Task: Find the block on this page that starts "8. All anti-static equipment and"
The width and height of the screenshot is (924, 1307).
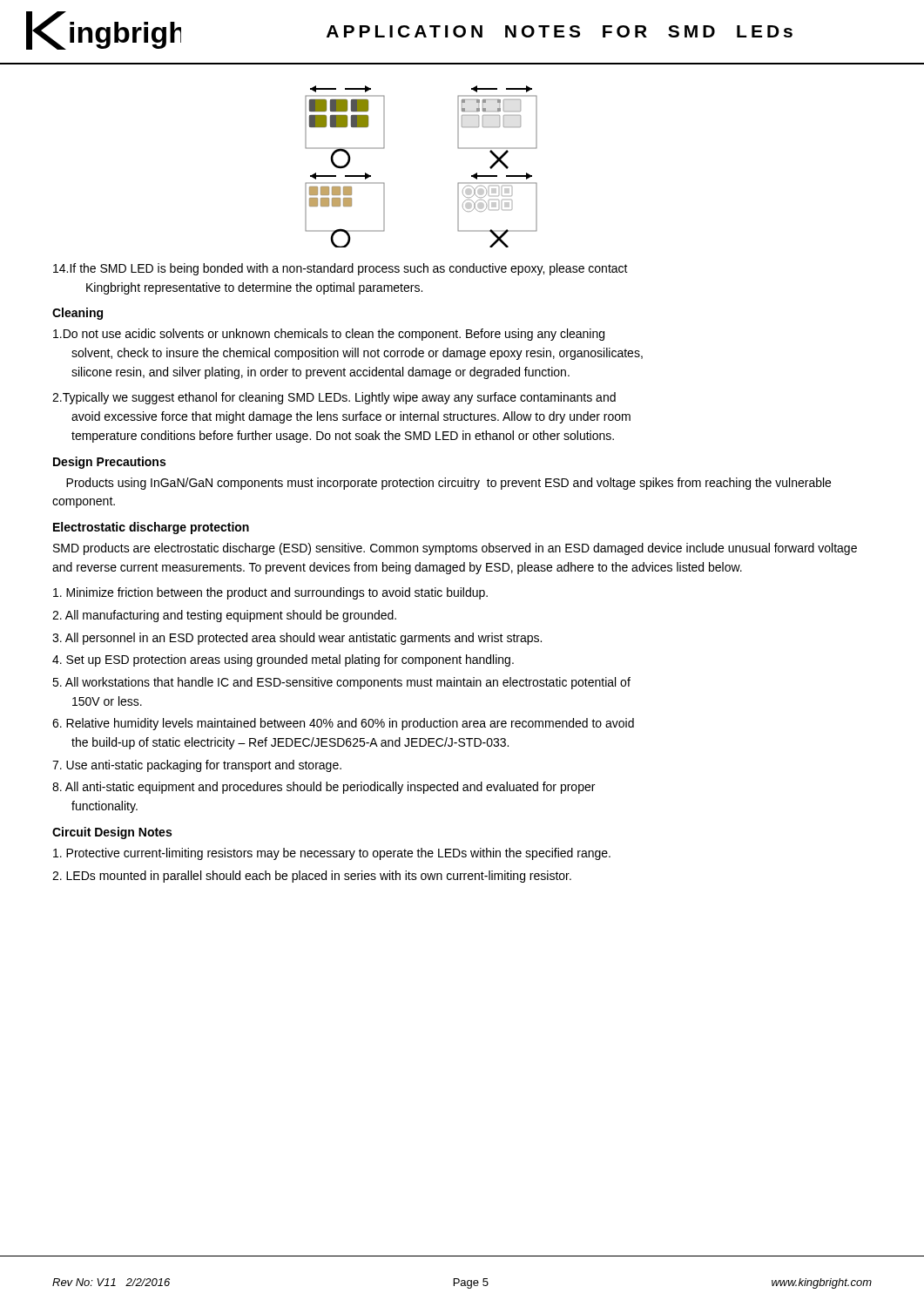Action: point(462,798)
